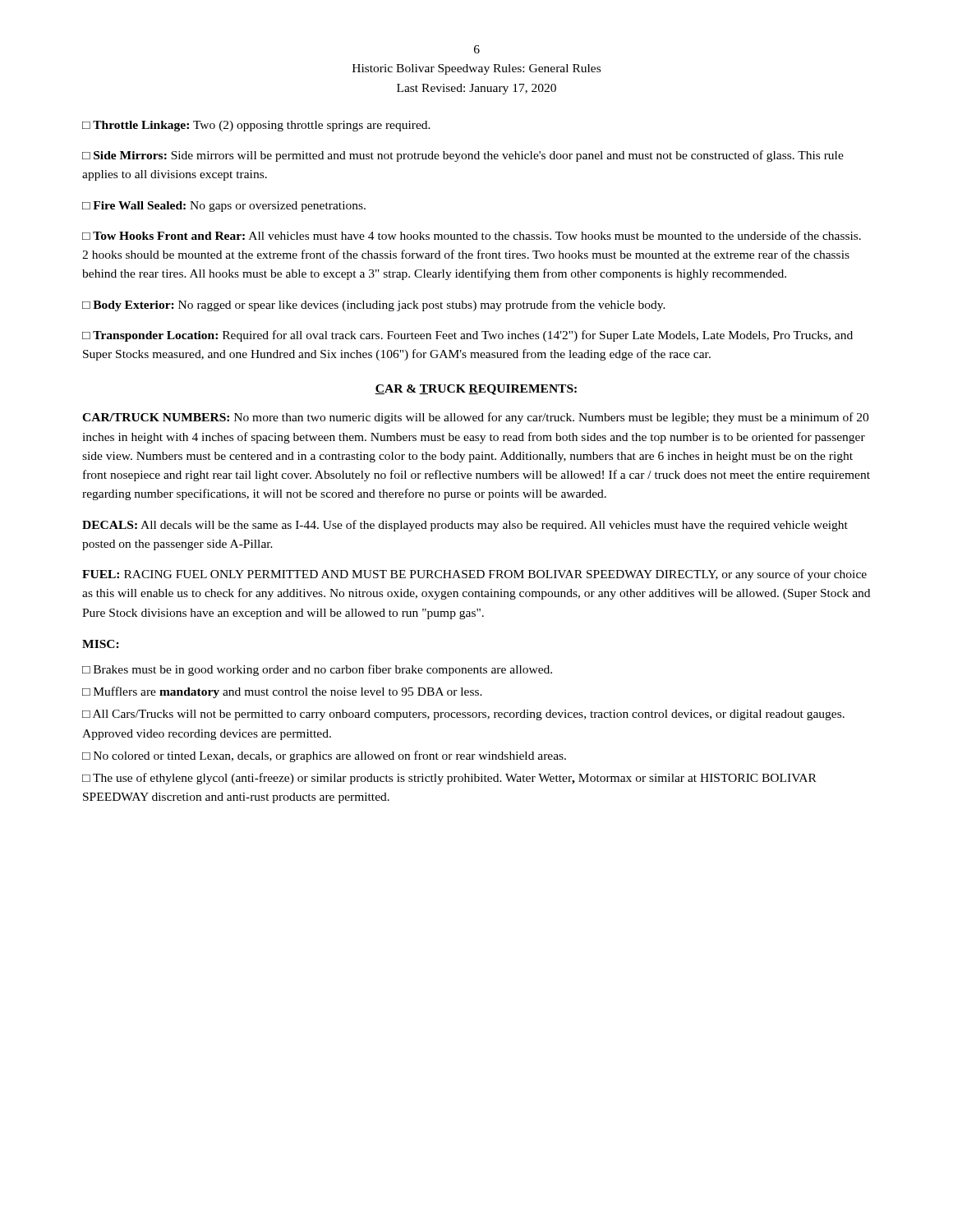This screenshot has width=953, height=1232.
Task: Find the region starting "□ Side Mirrors: Side"
Action: 463,164
